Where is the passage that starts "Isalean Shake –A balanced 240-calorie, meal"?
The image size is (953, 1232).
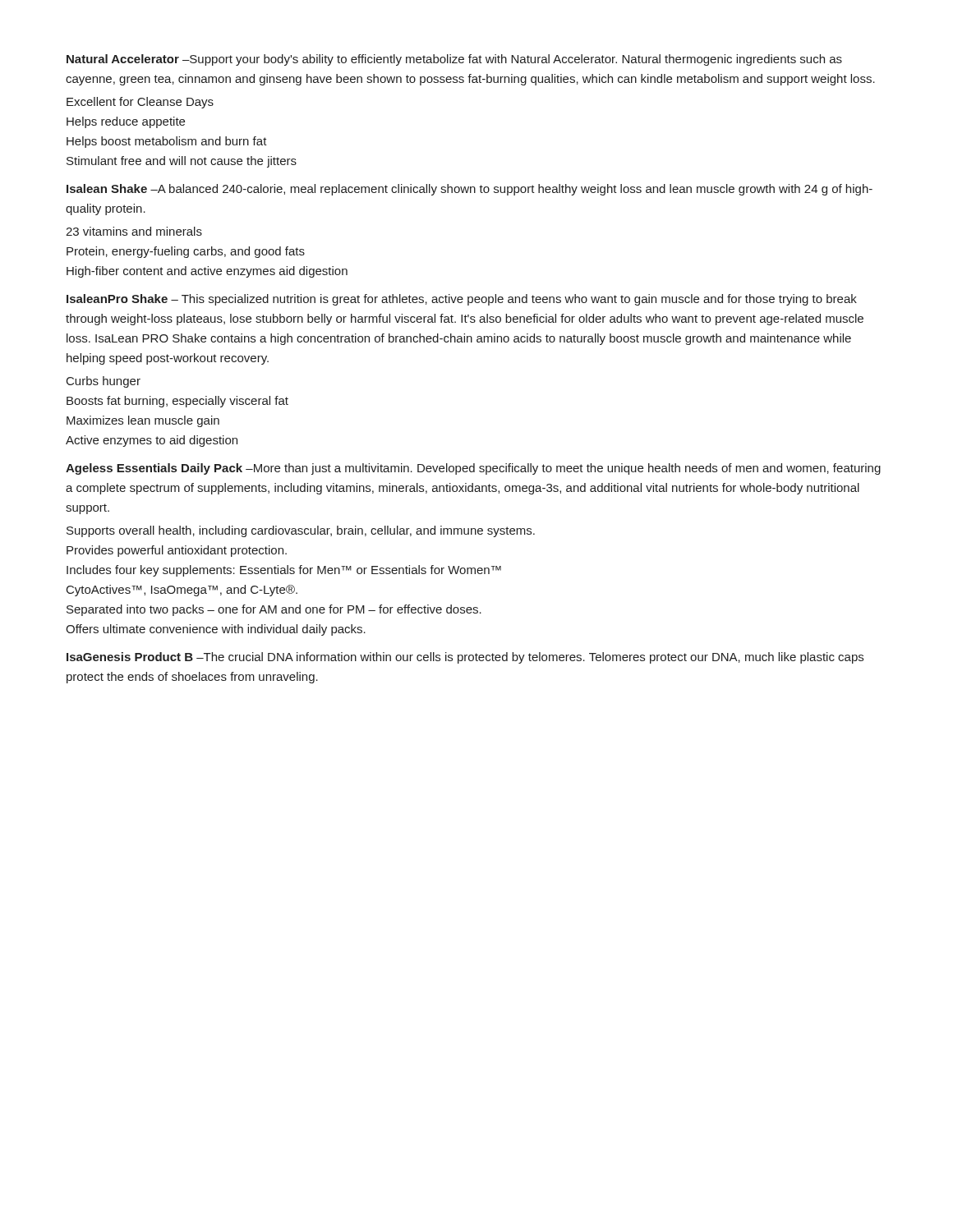point(469,198)
